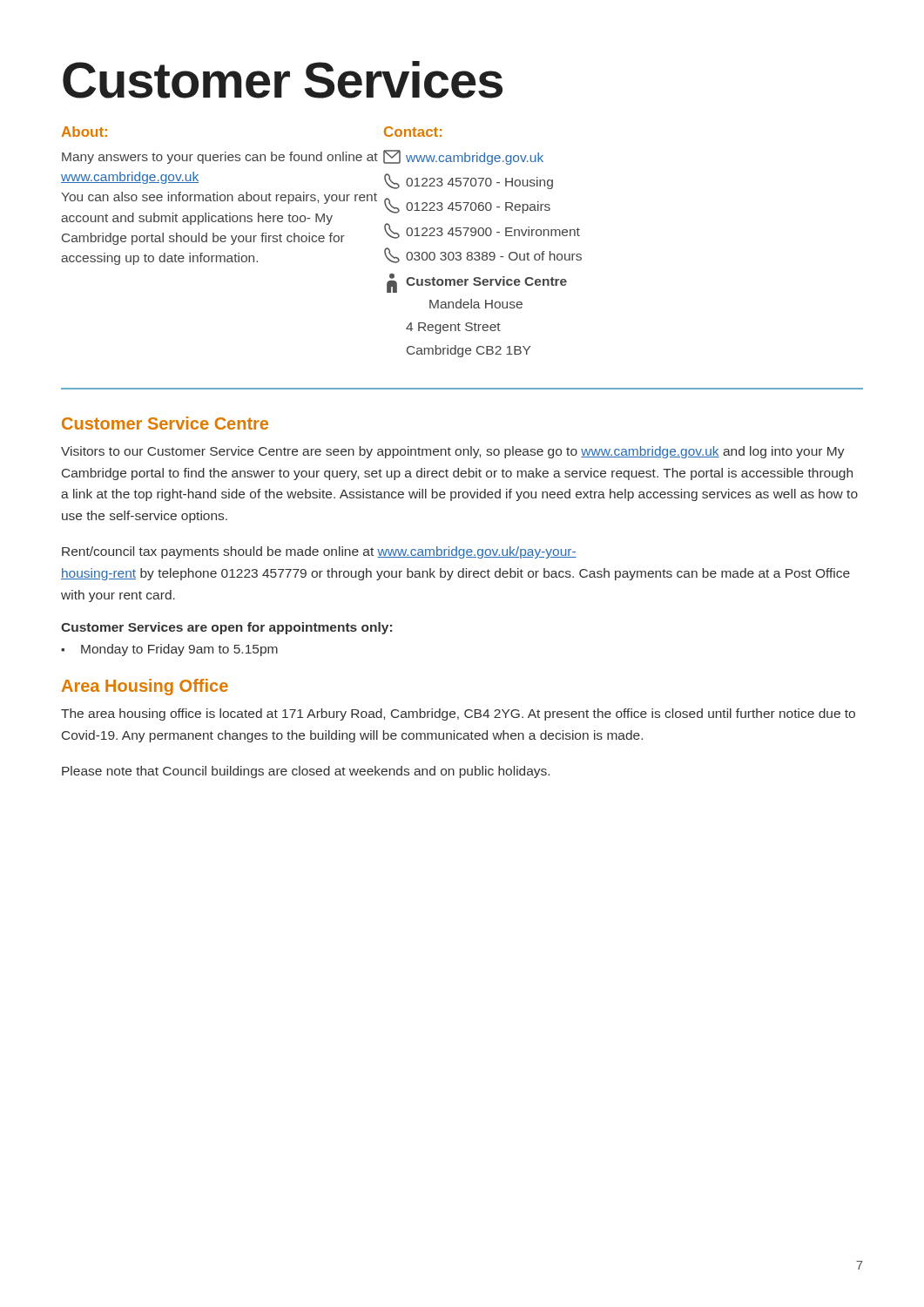Screen dimensions: 1307x924
Task: Locate the element starting "Area Housing Office"
Action: [145, 687]
